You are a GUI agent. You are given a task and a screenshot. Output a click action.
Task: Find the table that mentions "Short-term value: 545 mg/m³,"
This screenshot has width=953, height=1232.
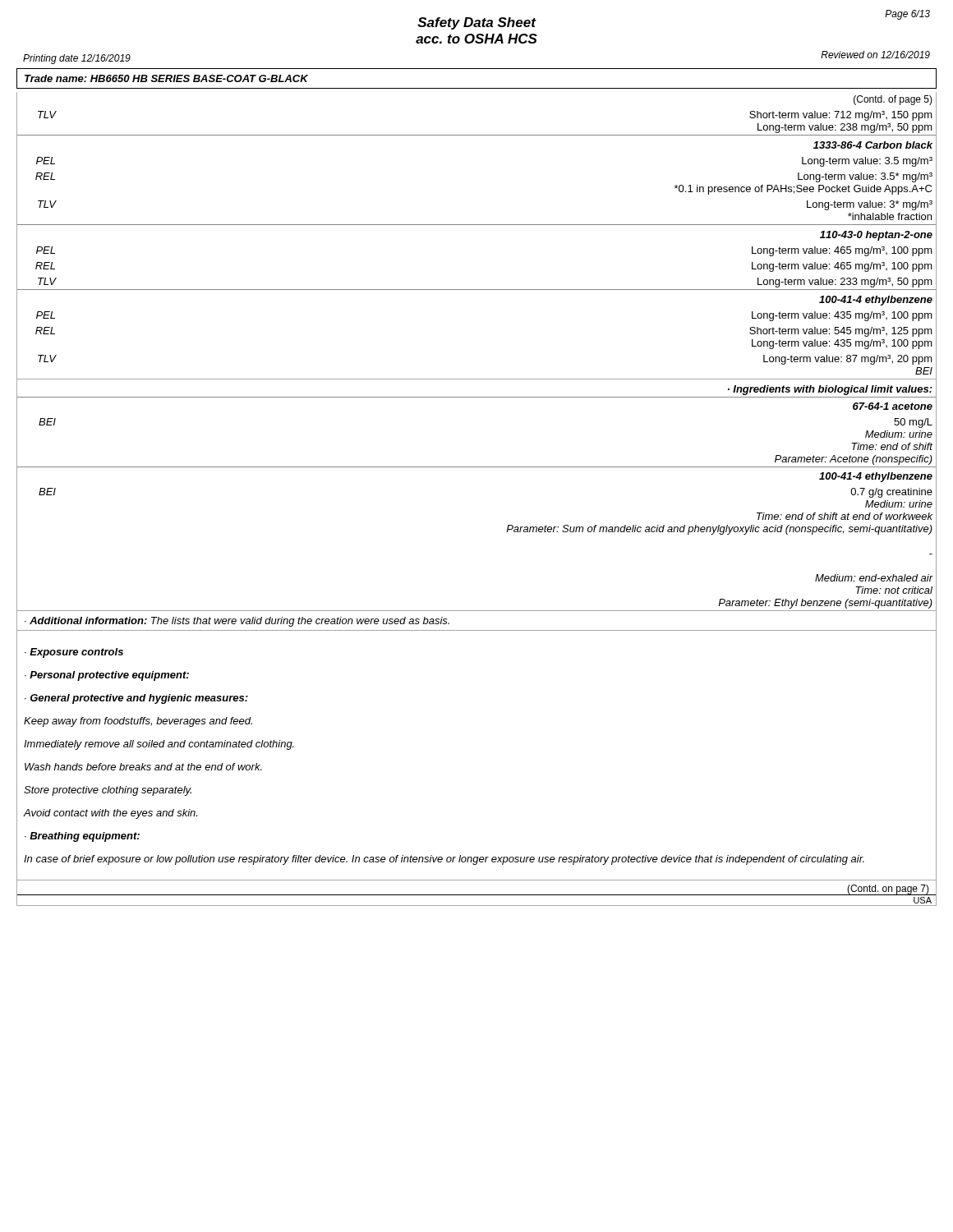476,352
